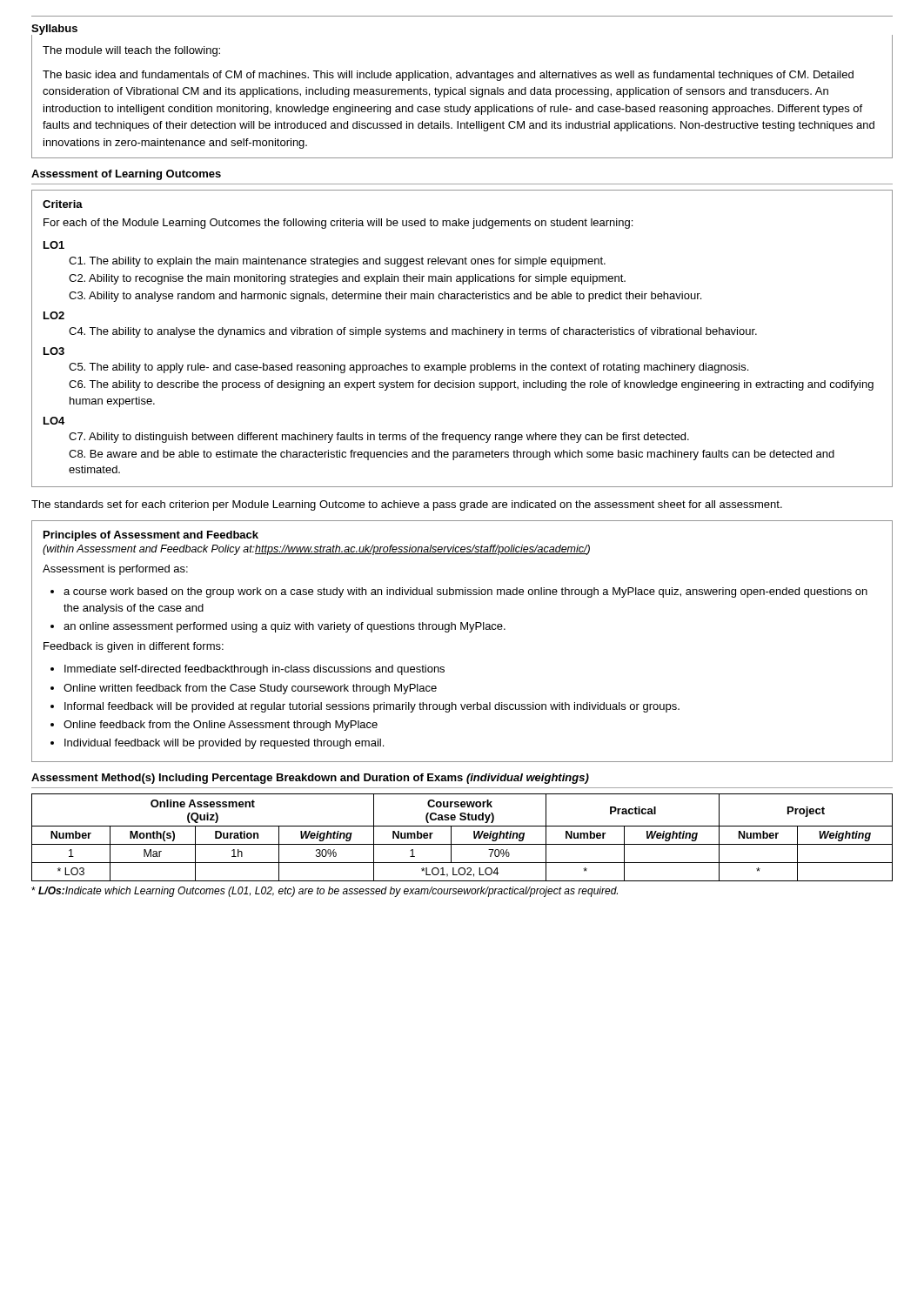Locate the section header containing "Assessment Method(s) Including Percentage Breakdown and Duration of"
Screen dimensions: 1305x924
(x=310, y=778)
